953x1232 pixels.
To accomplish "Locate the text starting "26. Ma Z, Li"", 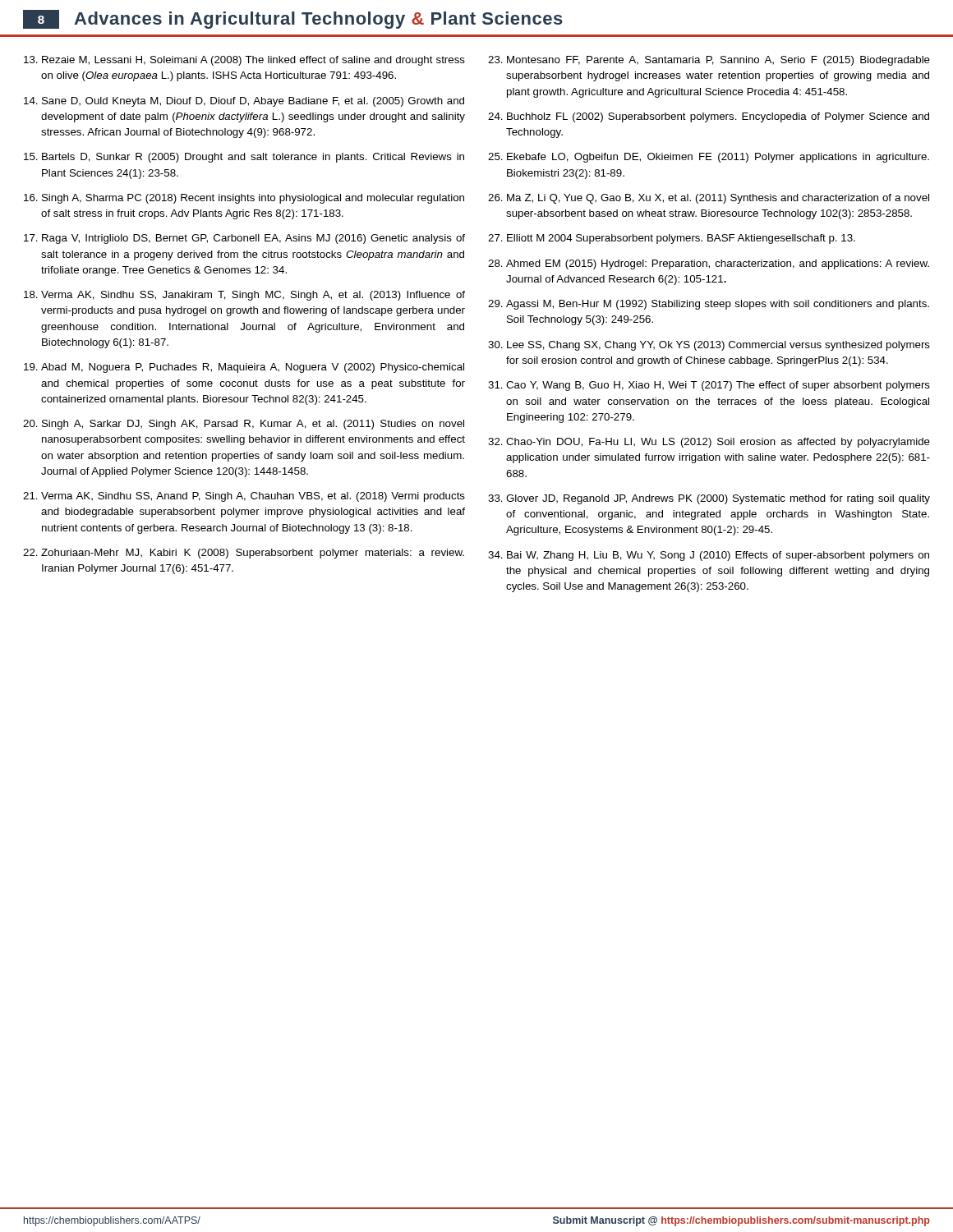I will [709, 205].
